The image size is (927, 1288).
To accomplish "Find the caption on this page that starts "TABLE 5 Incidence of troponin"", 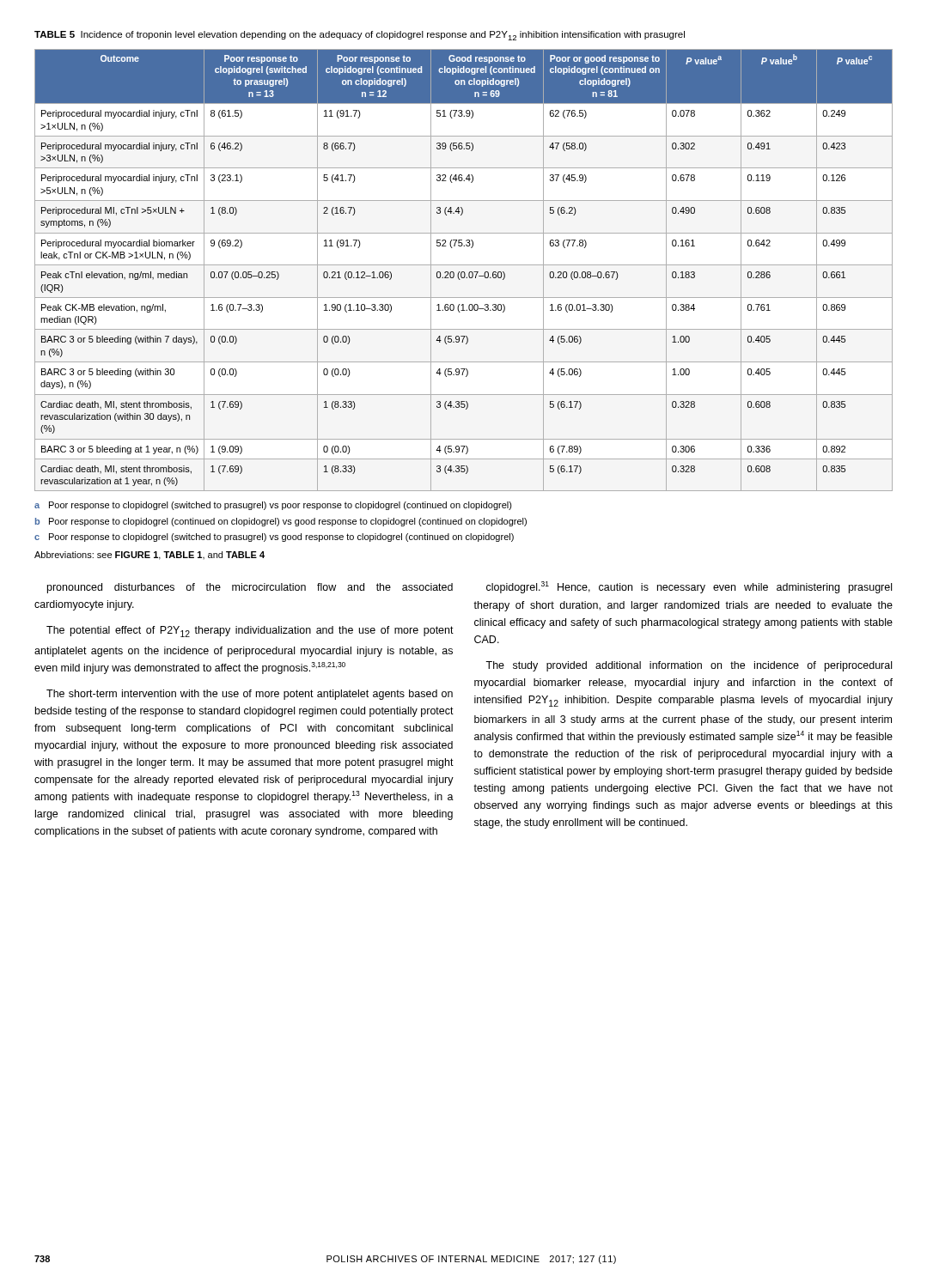I will 360,36.
